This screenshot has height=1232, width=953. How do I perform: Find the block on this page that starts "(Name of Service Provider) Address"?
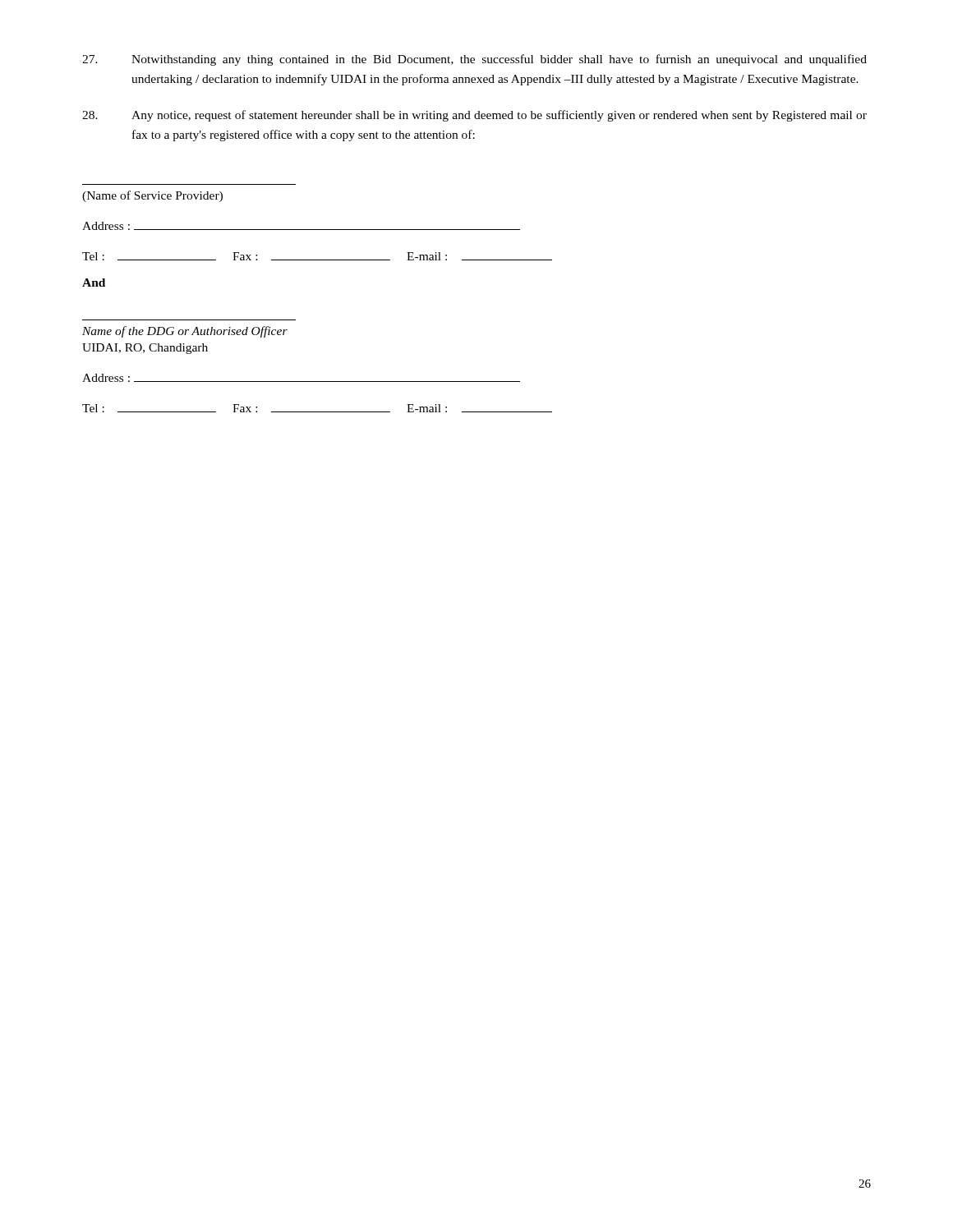coord(152,196)
